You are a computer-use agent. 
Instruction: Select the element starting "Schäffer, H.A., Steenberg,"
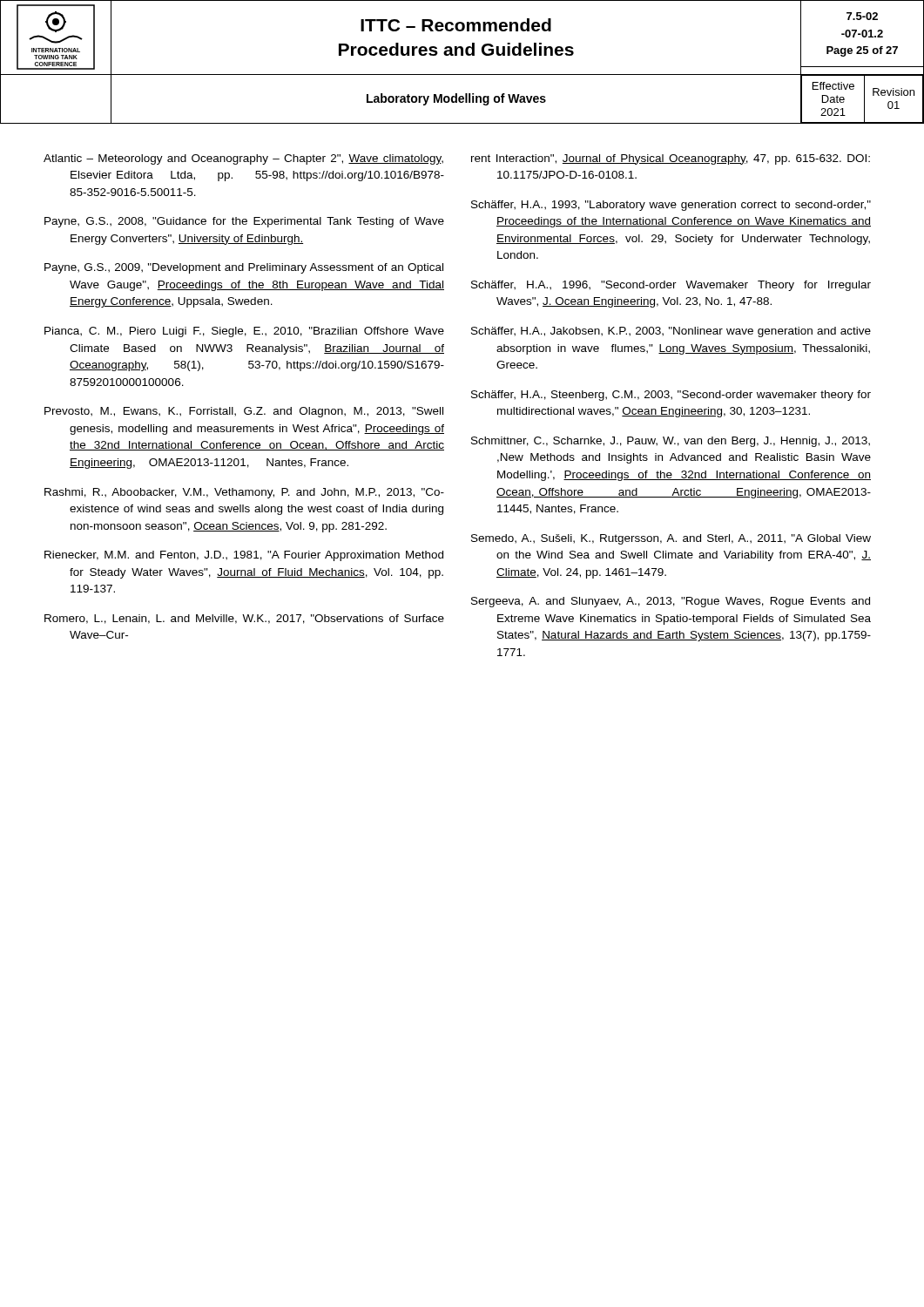pyautogui.click(x=671, y=403)
